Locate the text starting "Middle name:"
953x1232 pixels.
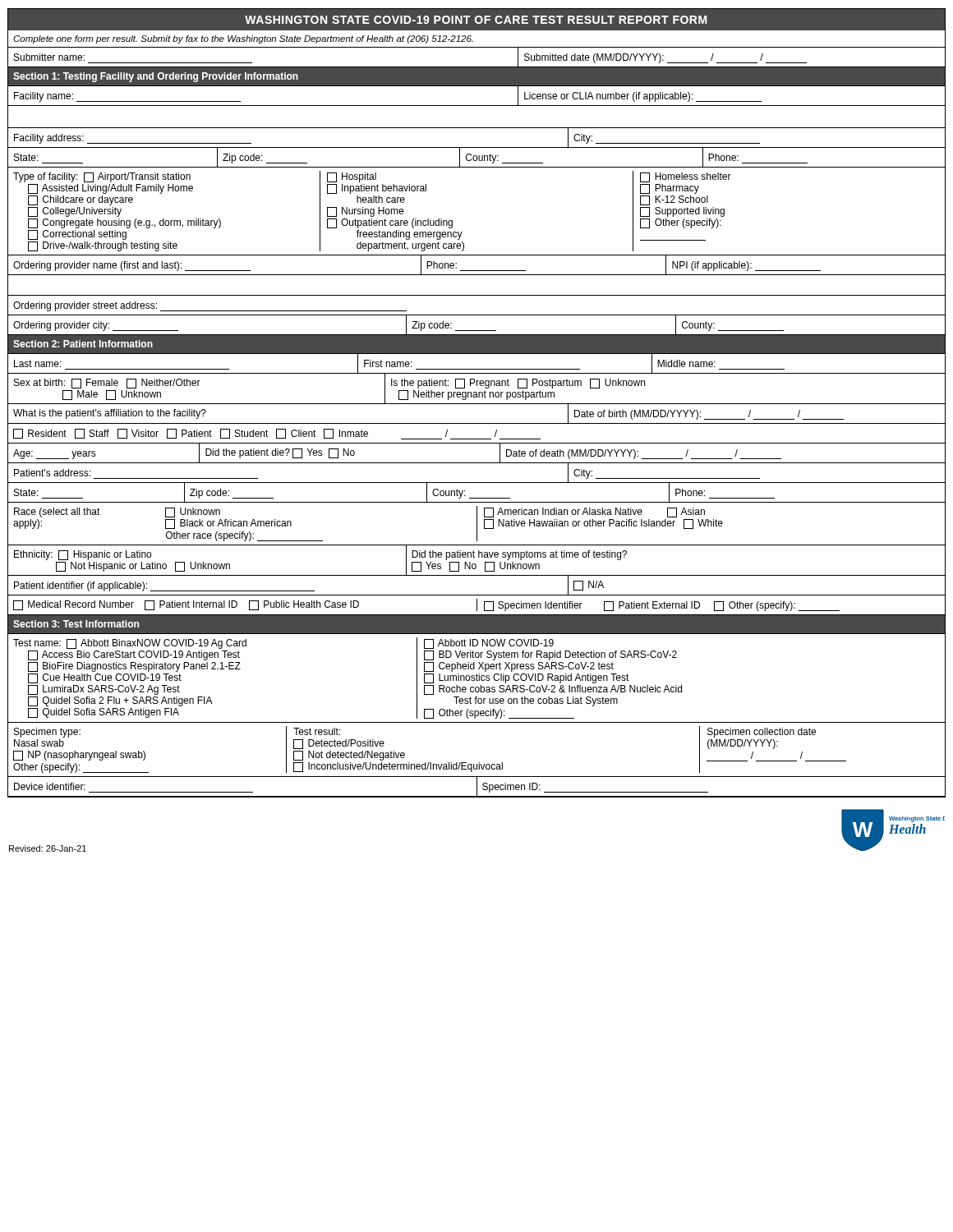coord(721,363)
